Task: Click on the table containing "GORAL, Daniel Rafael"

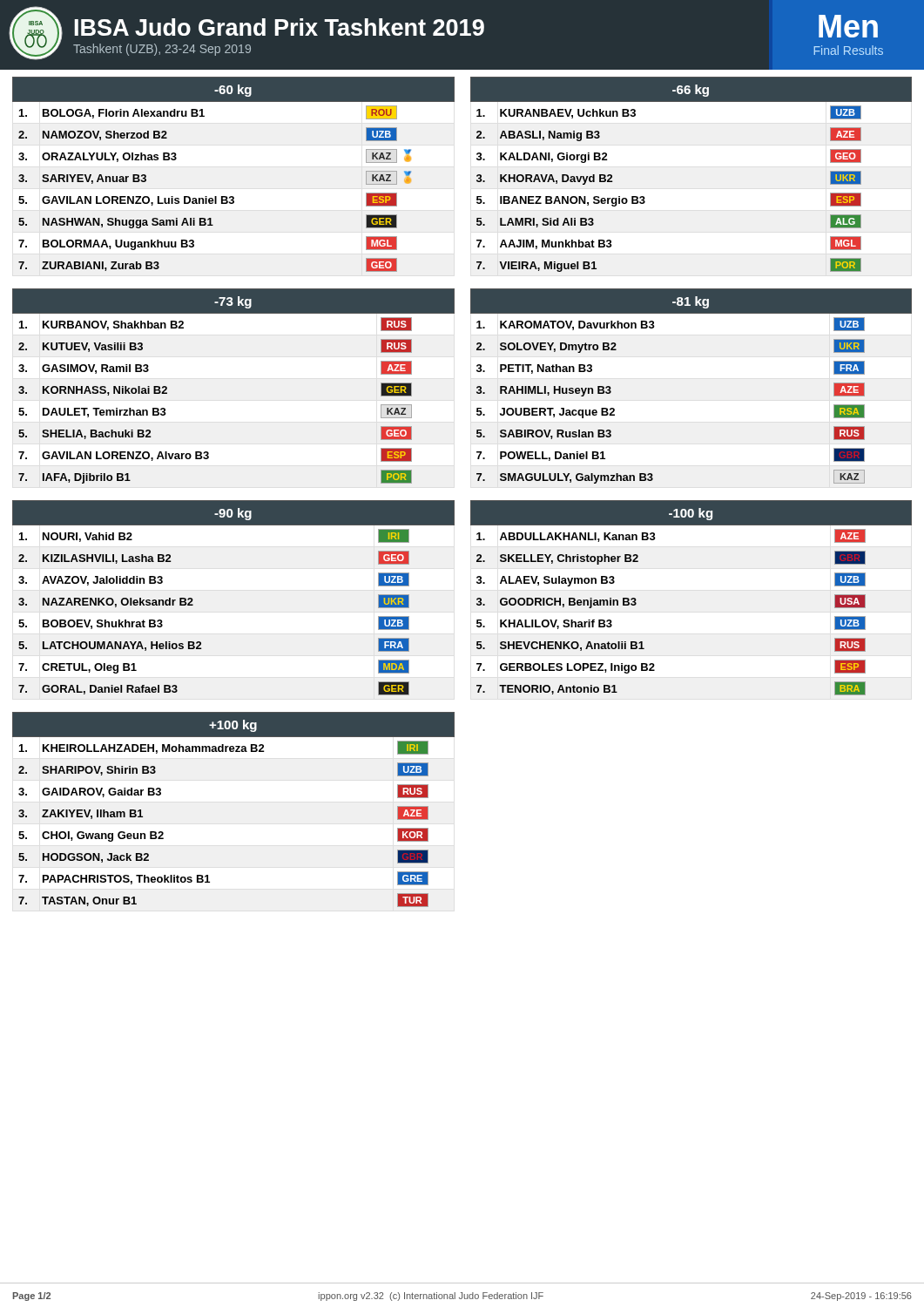Action: click(233, 600)
